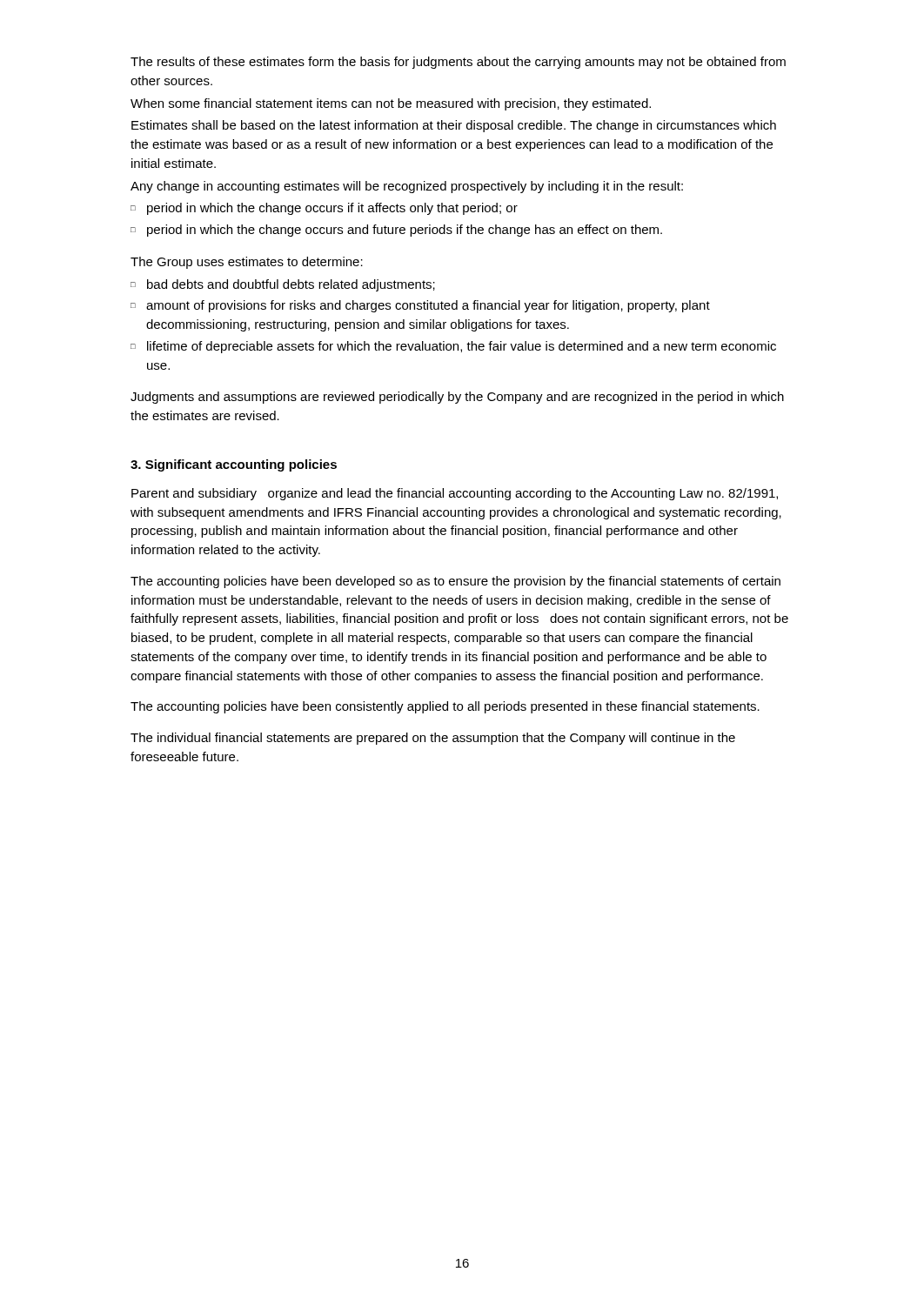Point to the block beginning "Parent and subsidiary organize and lead"
This screenshot has width=924, height=1305.
462,521
